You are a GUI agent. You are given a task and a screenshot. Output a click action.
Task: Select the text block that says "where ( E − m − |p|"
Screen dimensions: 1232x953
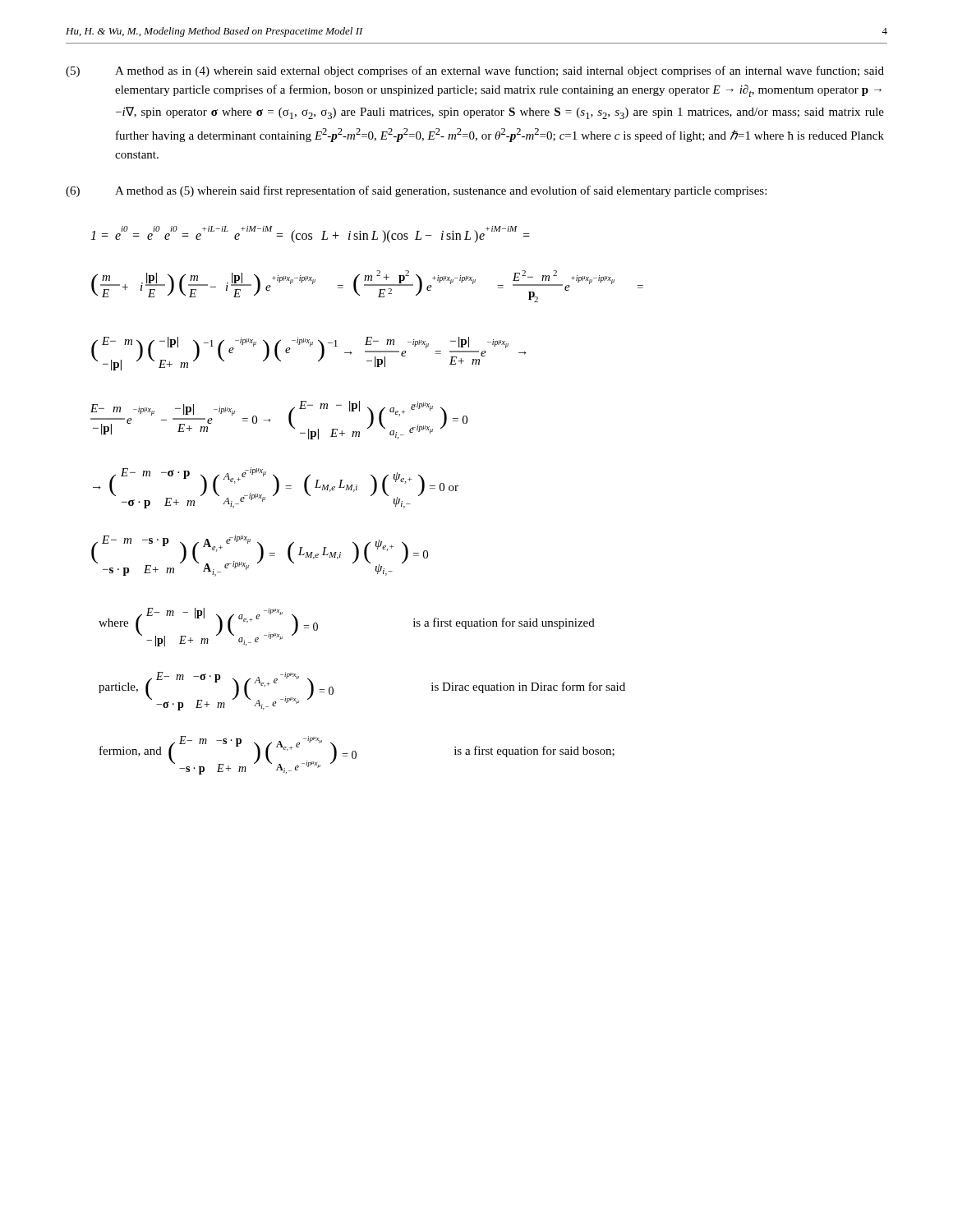click(493, 688)
